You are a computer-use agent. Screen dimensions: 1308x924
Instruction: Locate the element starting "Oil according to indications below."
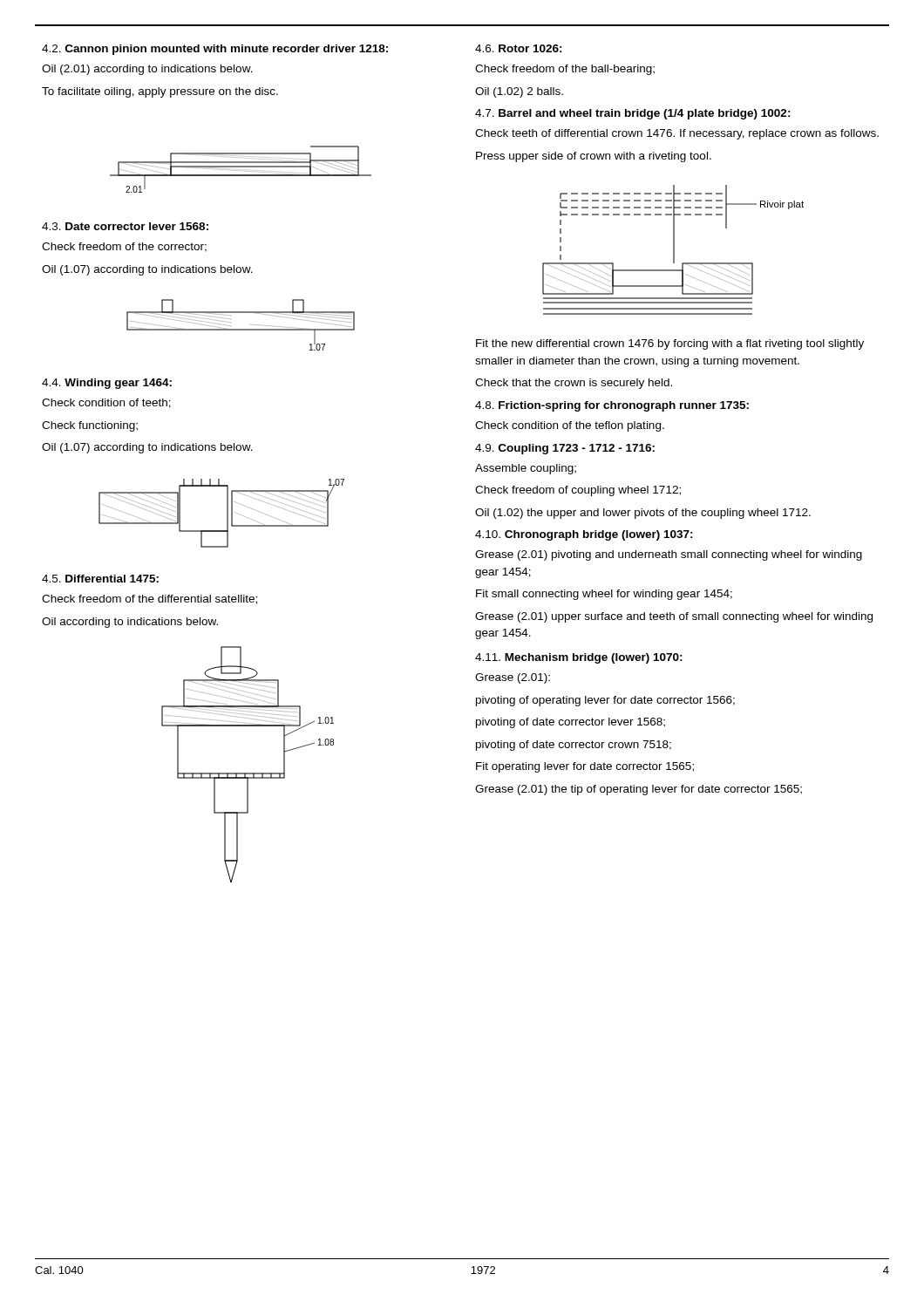[130, 621]
